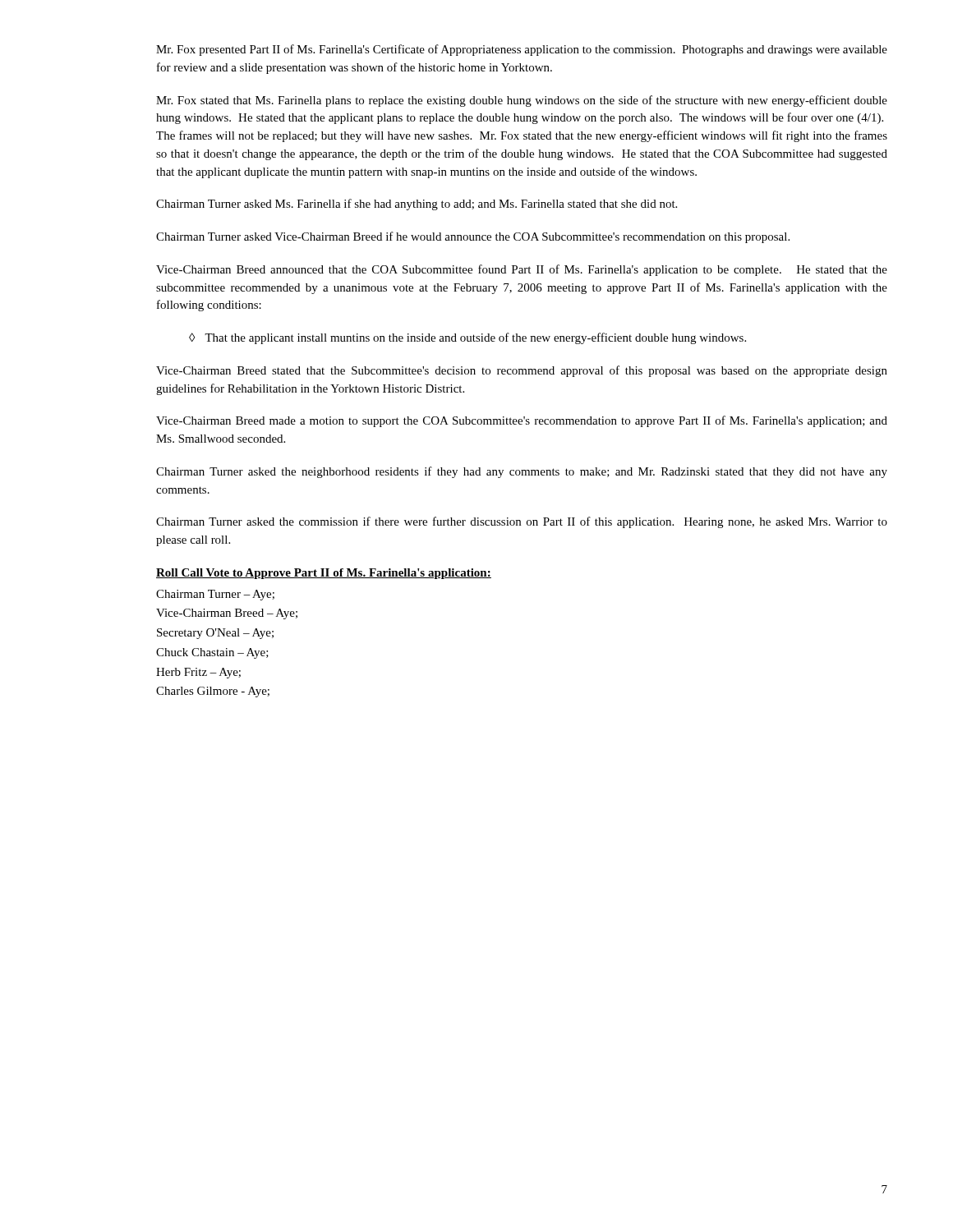Where is the passage that starts "Secretary O'Neal –"?
Image resolution: width=953 pixels, height=1232 pixels.
click(215, 632)
